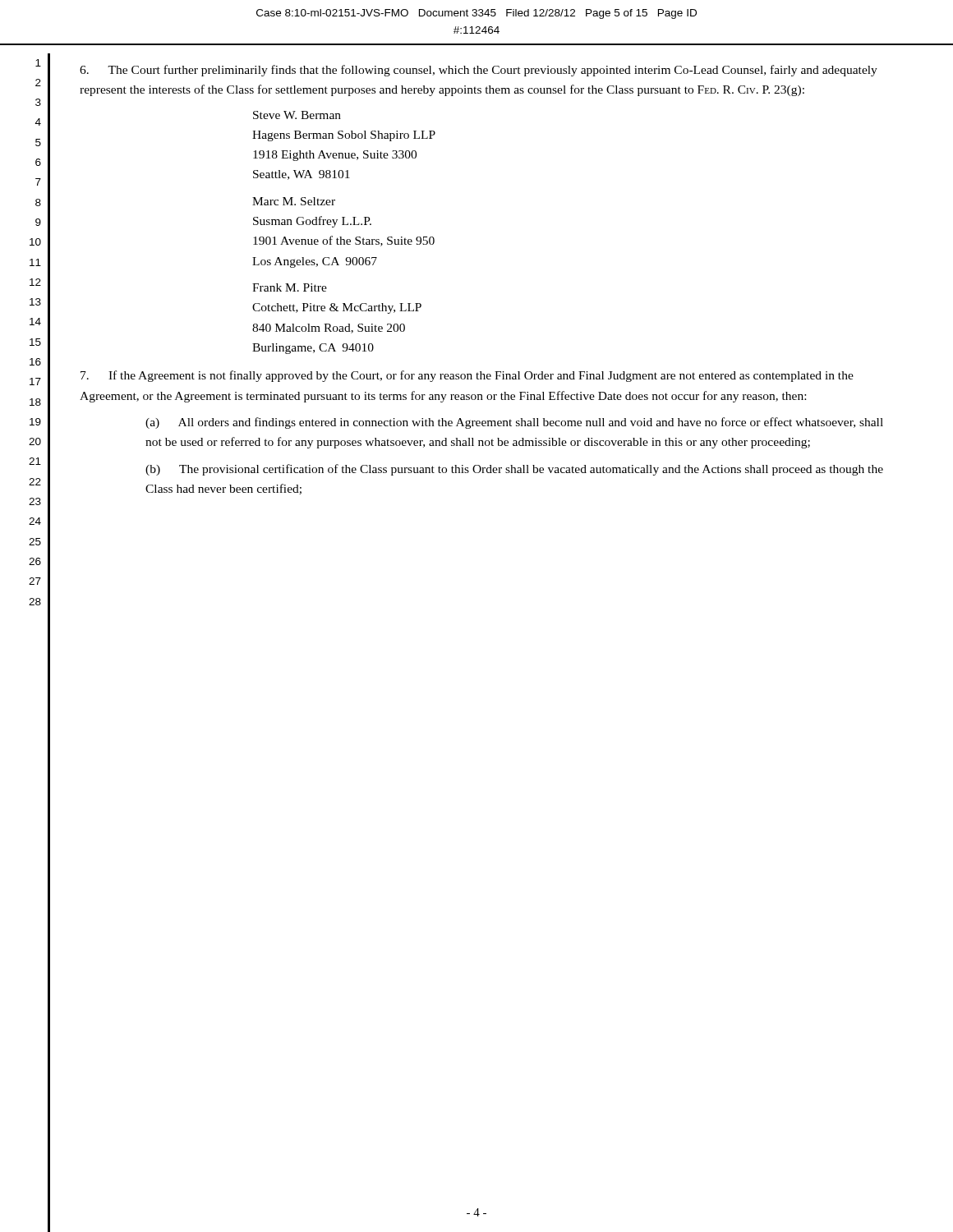953x1232 pixels.
Task: Click on the block starting "Steve W. Berman Hagens Berman Sobol"
Action: tap(297, 115)
